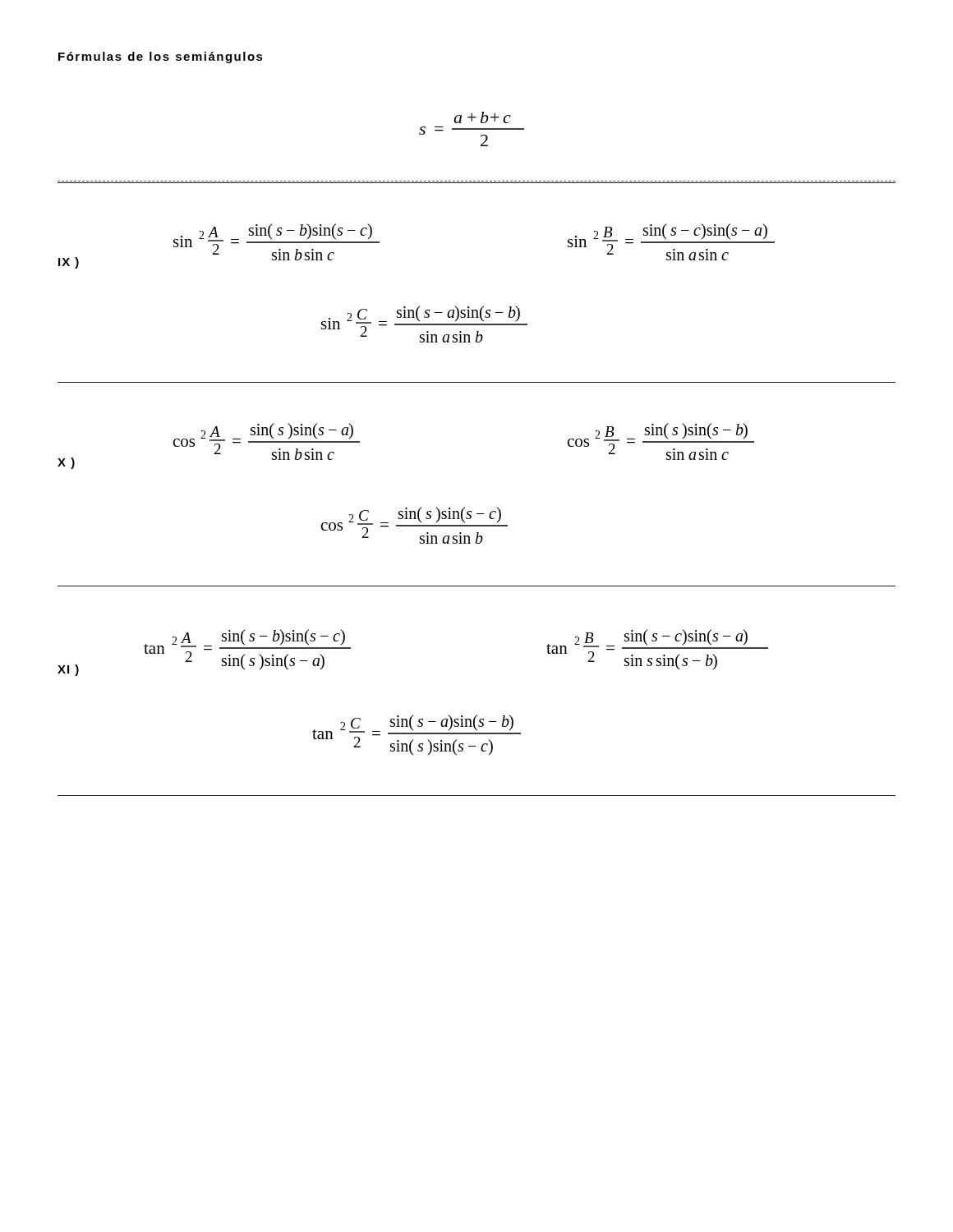This screenshot has width=953, height=1232.
Task: Point to the block starting "sin 2 A 2 = sin( s"
Action: click(329, 242)
